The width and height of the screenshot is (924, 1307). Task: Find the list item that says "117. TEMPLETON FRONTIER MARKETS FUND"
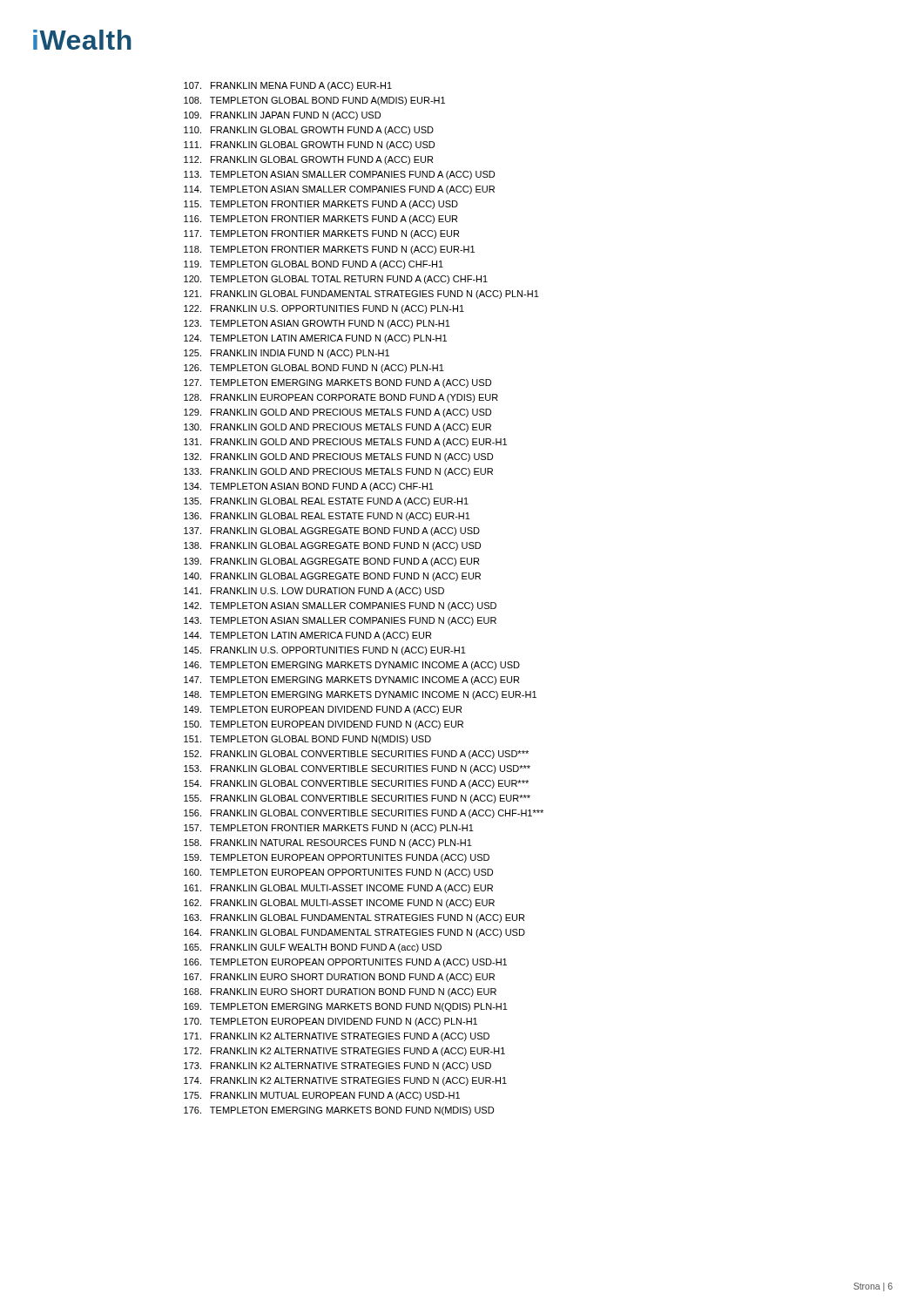[317, 234]
